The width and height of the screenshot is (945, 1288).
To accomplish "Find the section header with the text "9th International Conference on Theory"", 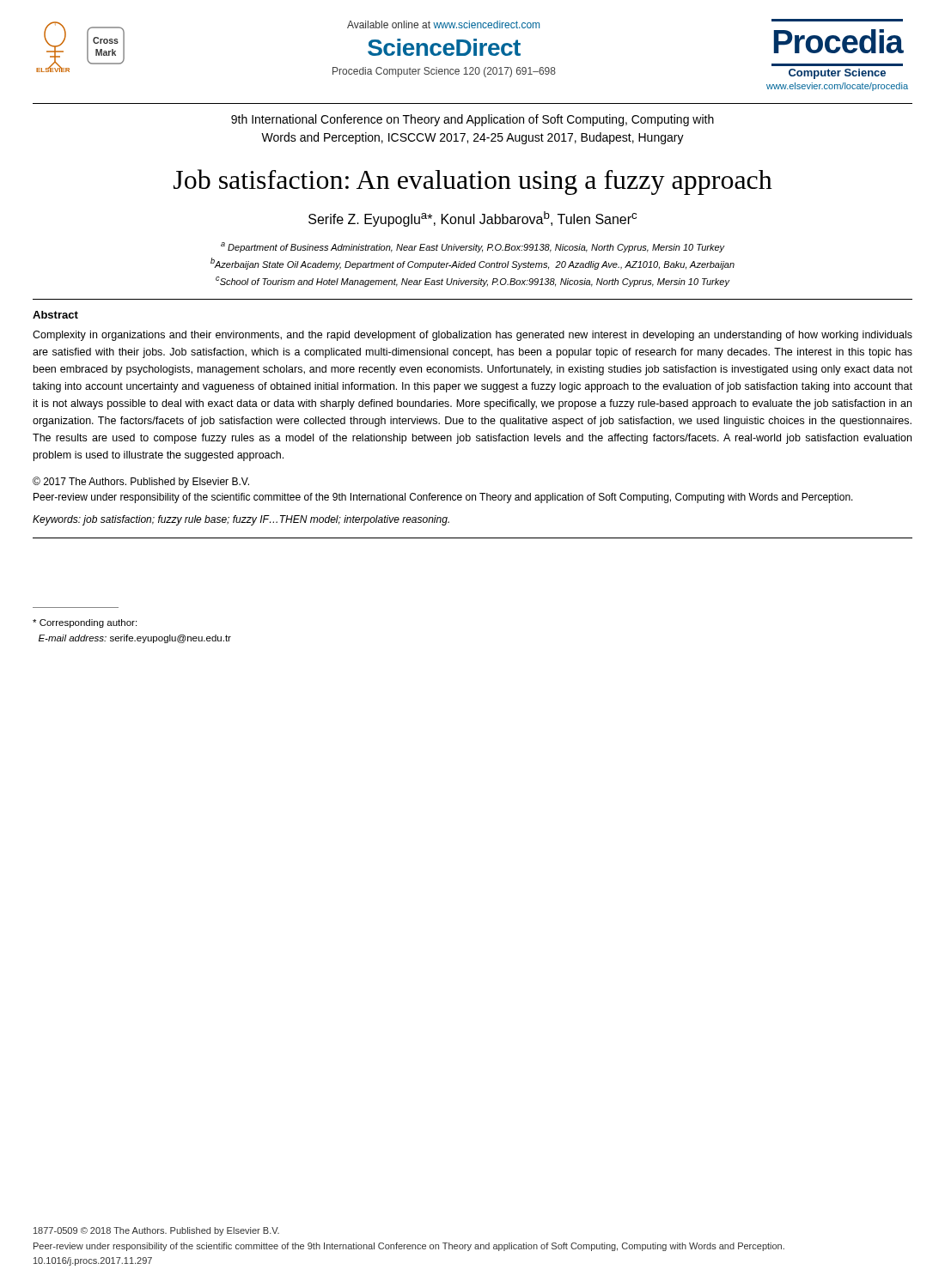I will tap(472, 128).
